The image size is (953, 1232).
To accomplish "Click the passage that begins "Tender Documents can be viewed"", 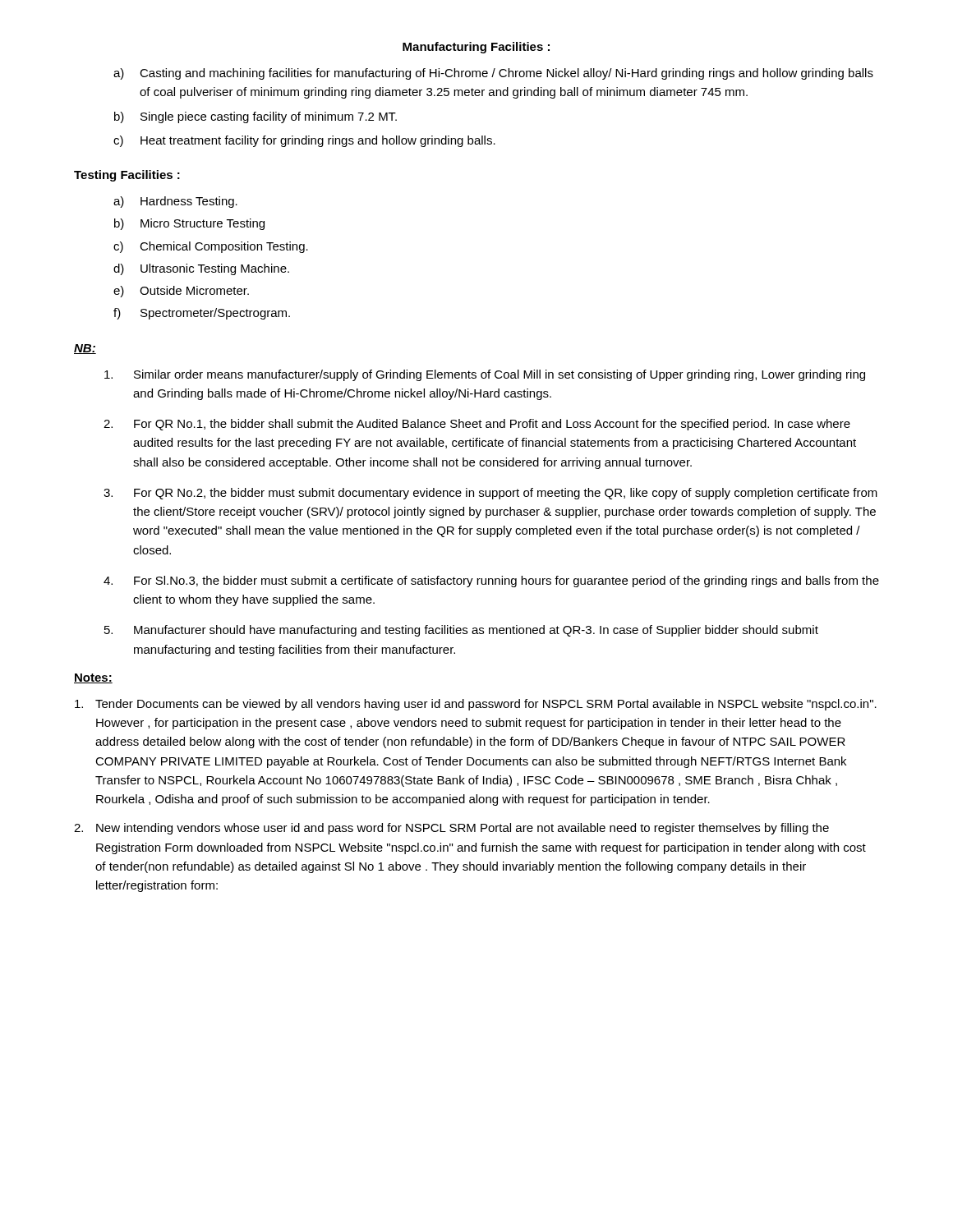I will point(476,751).
